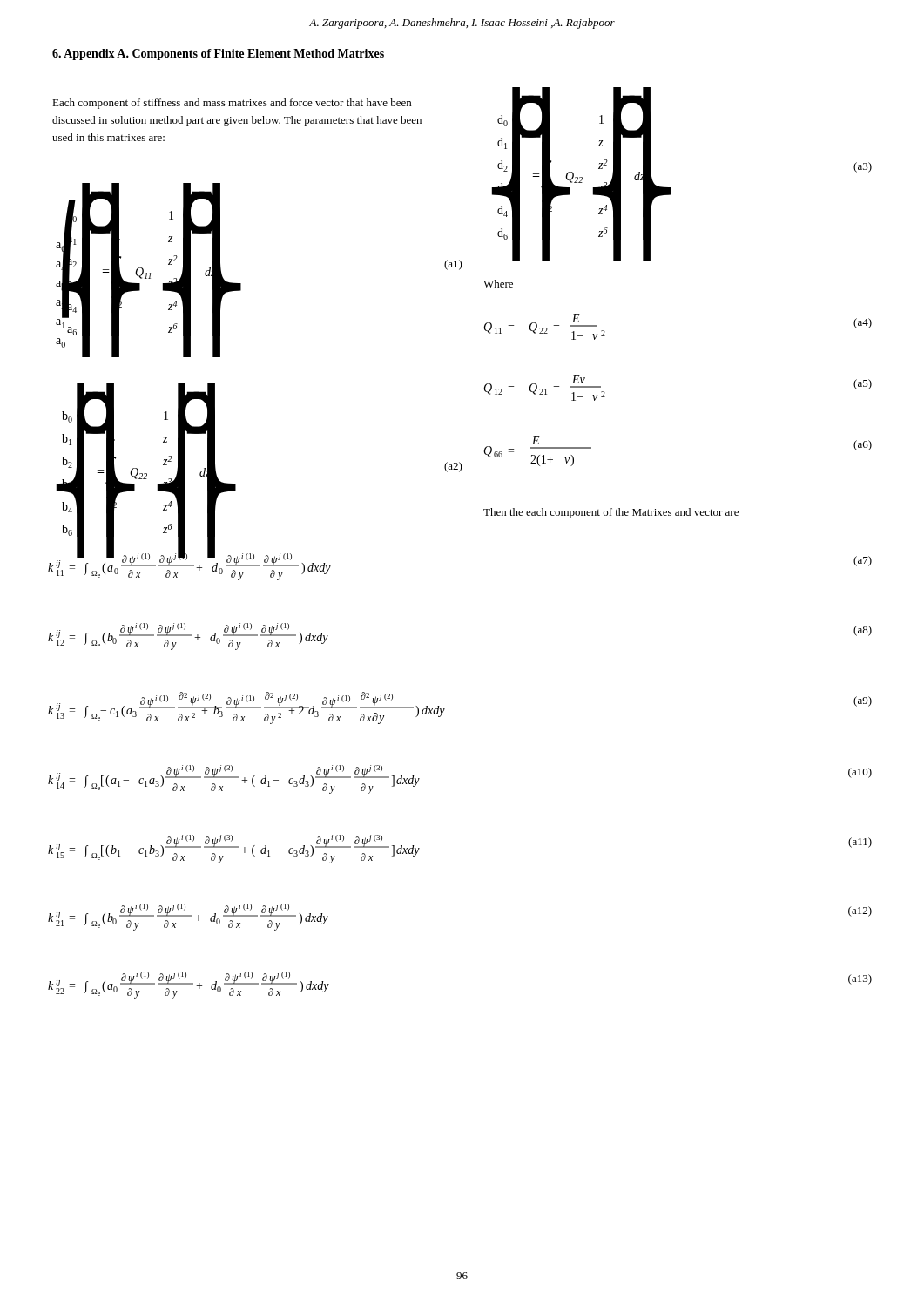This screenshot has height=1307, width=924.
Task: Find the formula that says "k ij 11"
Action: pyautogui.click(x=189, y=560)
